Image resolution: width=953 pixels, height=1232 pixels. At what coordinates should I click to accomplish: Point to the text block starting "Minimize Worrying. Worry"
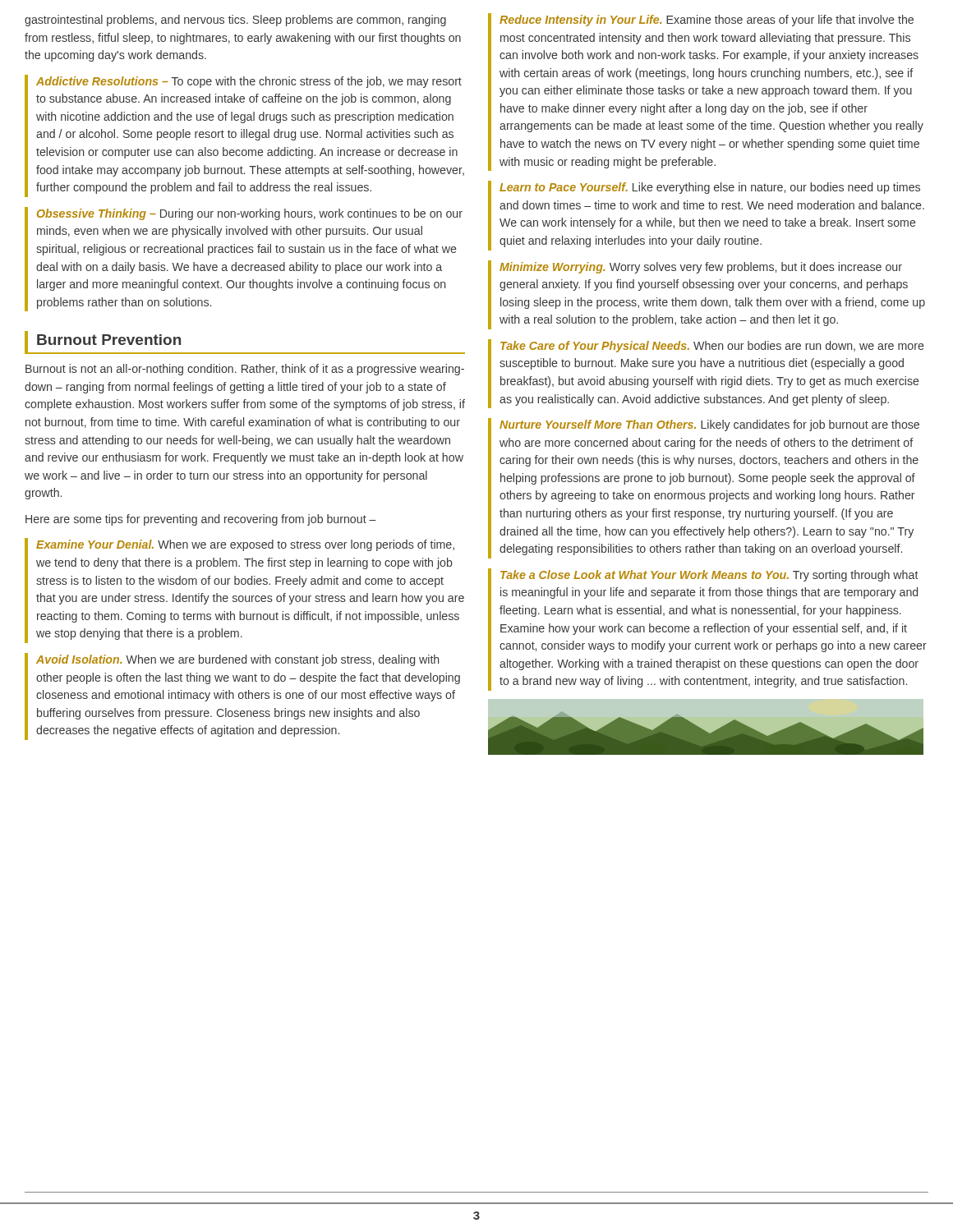[x=712, y=293]
